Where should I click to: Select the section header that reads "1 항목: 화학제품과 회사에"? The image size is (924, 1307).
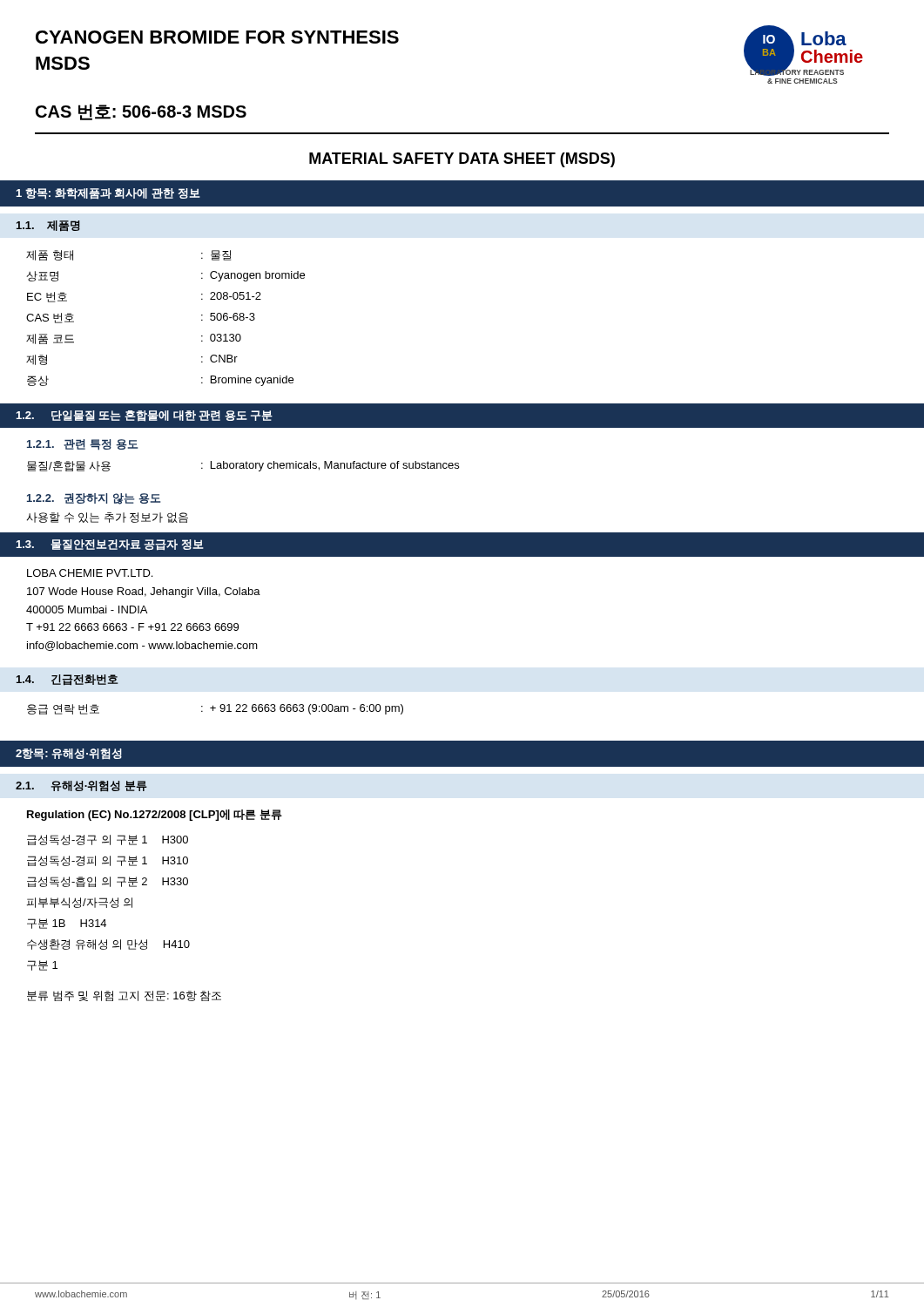click(108, 193)
